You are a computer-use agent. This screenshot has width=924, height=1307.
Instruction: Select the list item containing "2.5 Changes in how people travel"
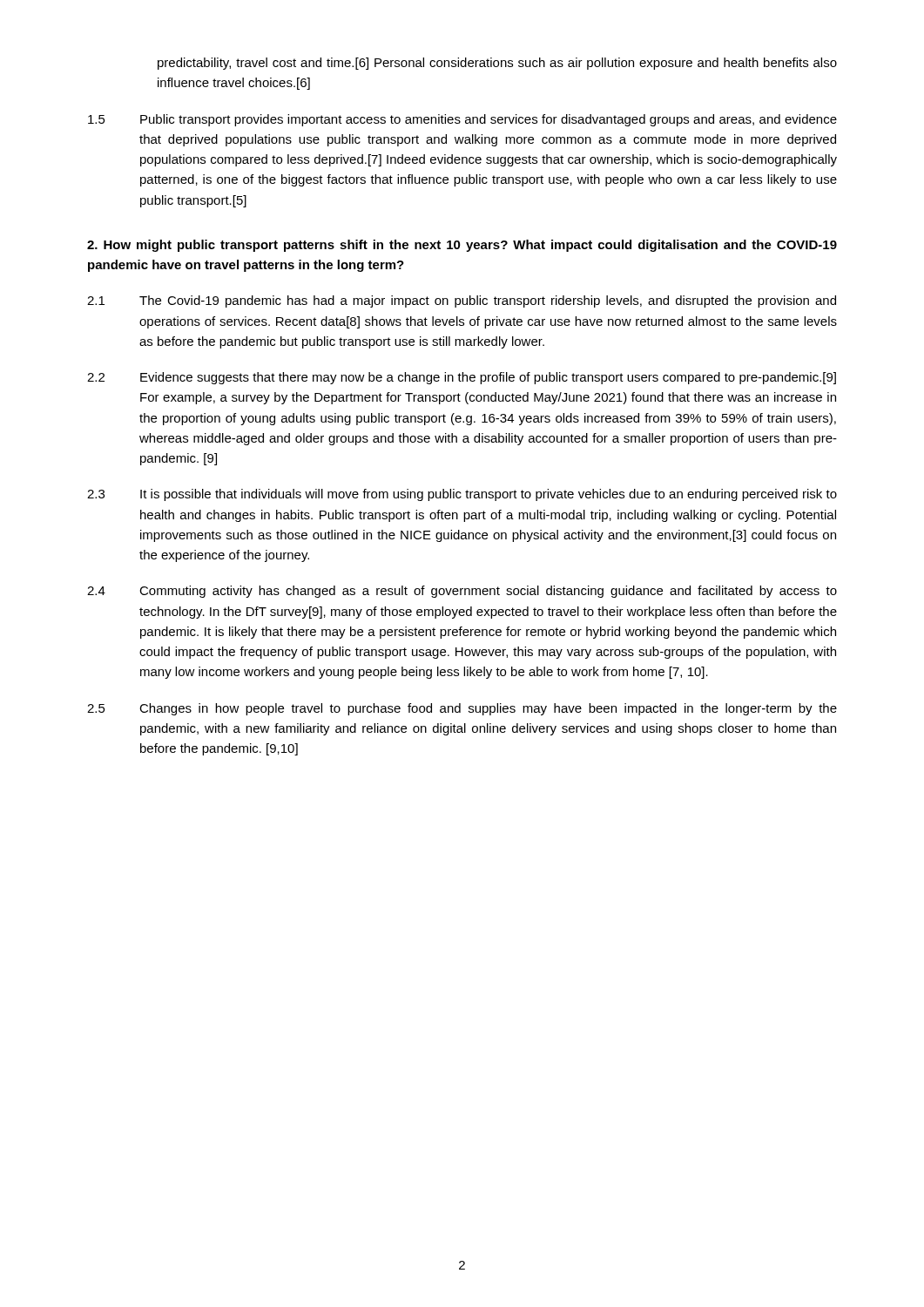(462, 728)
